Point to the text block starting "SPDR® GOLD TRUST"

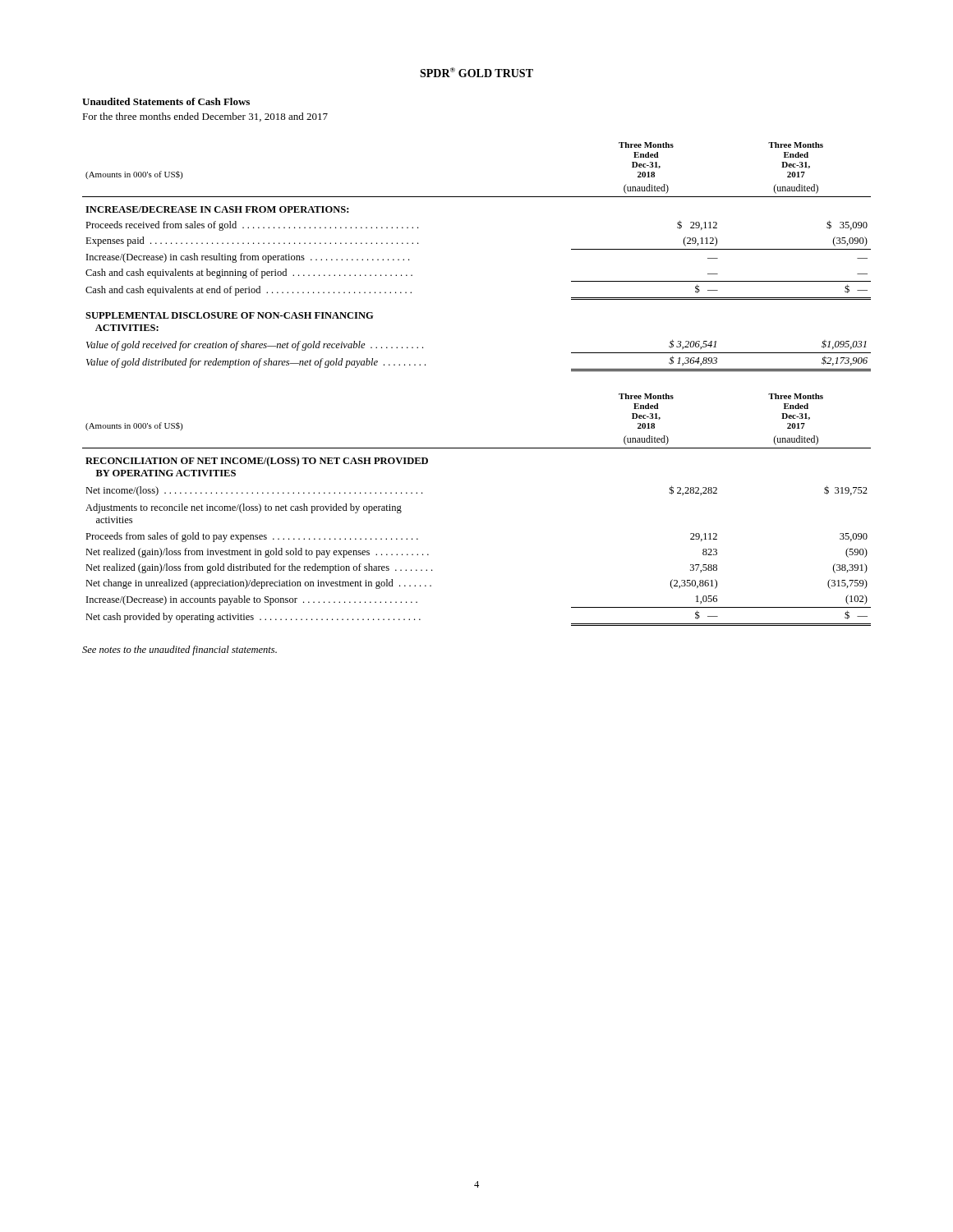(476, 73)
